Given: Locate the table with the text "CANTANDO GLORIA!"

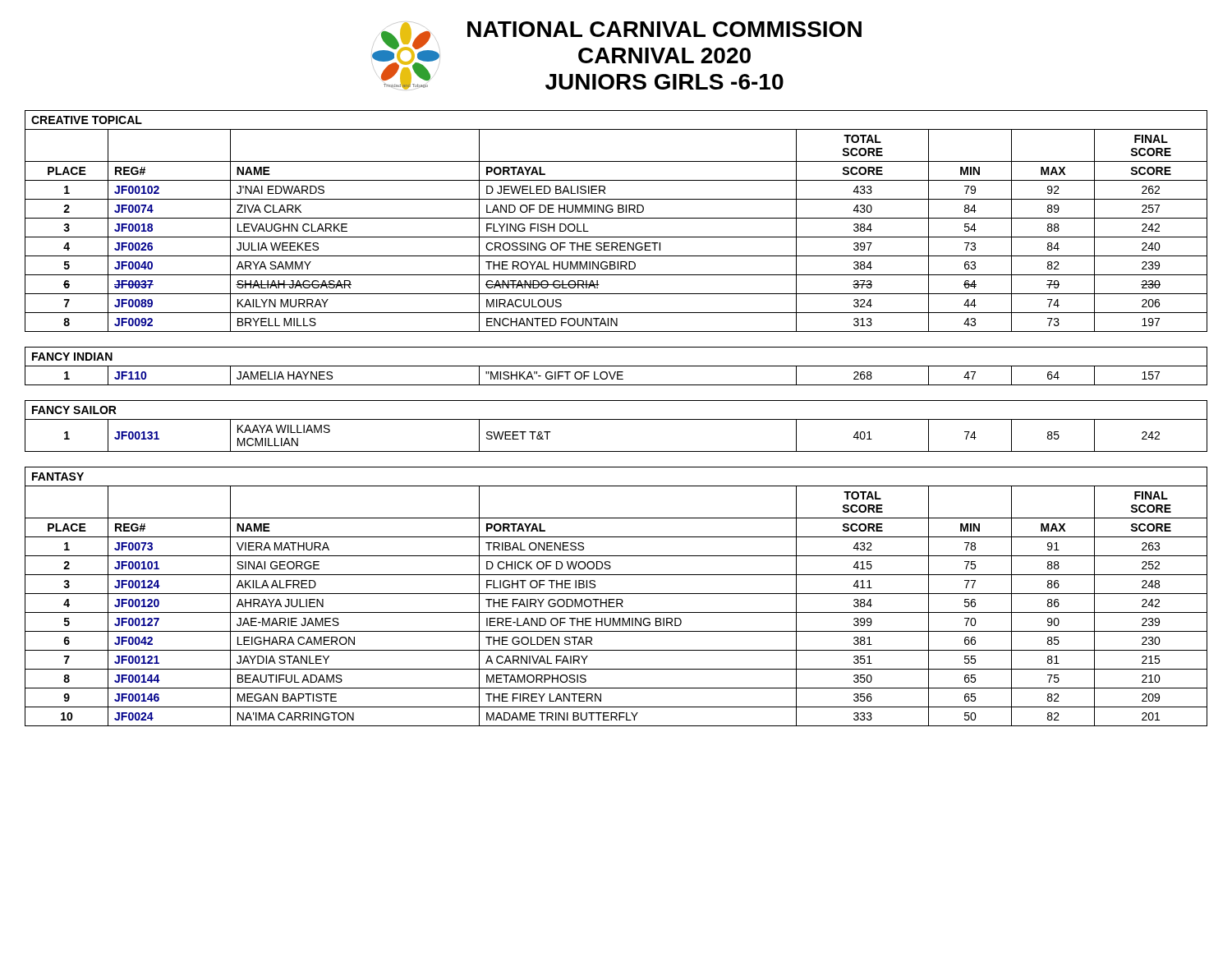Looking at the screenshot, I should click(616, 221).
